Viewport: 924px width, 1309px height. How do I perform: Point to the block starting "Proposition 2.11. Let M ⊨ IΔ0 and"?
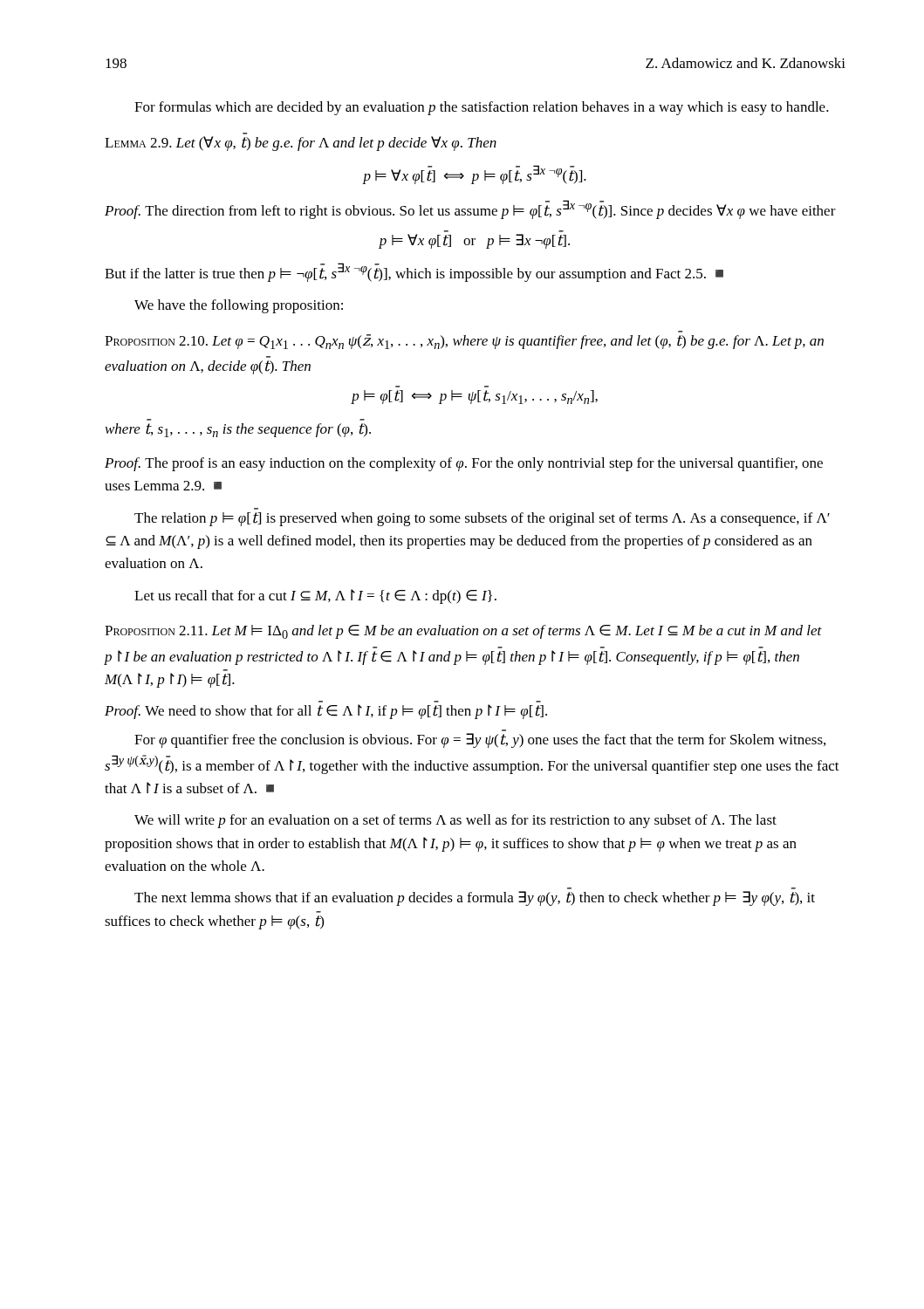475,655
